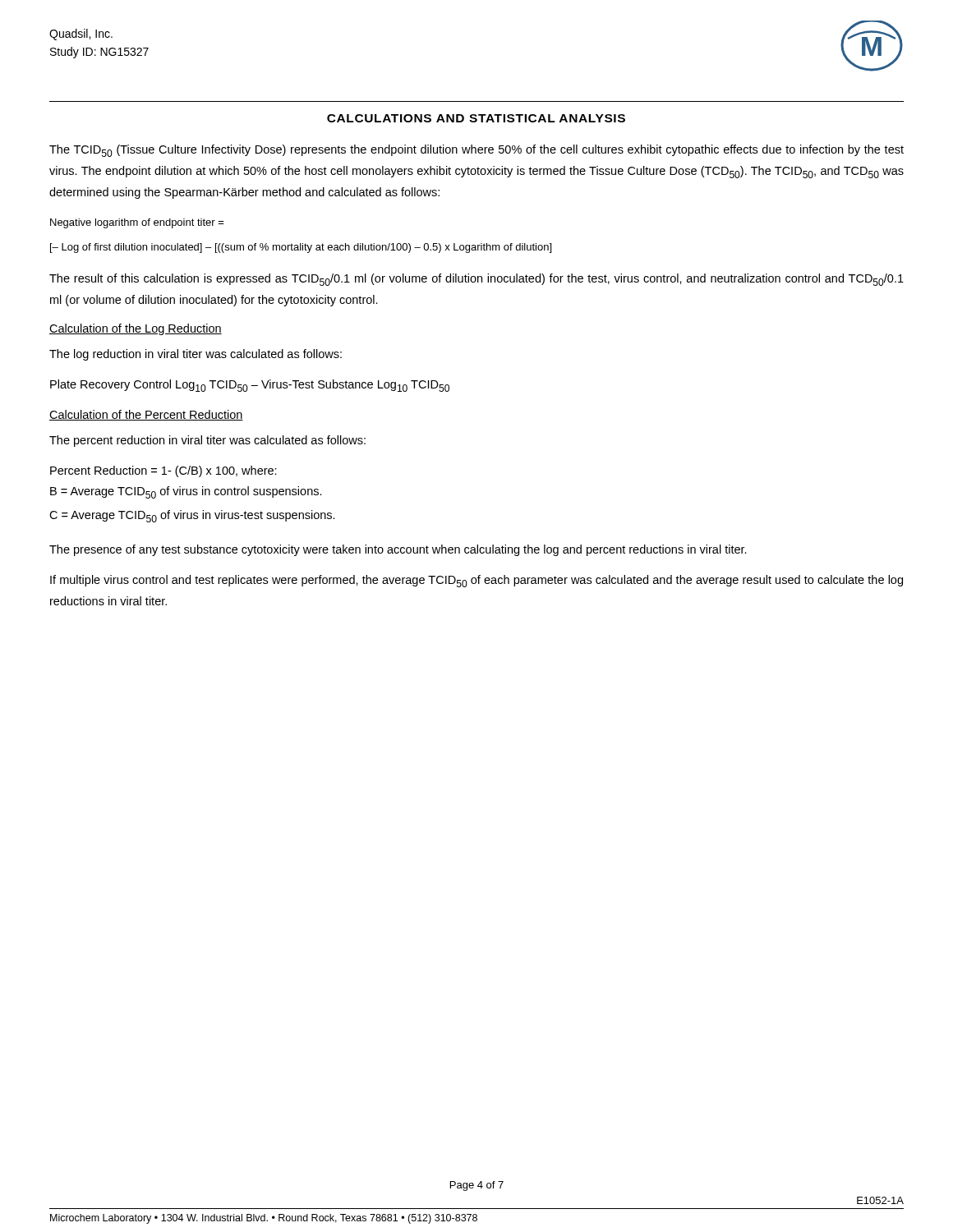Where is the passage that starts "The percent reduction in viral"?
The width and height of the screenshot is (953, 1232).
(x=208, y=440)
